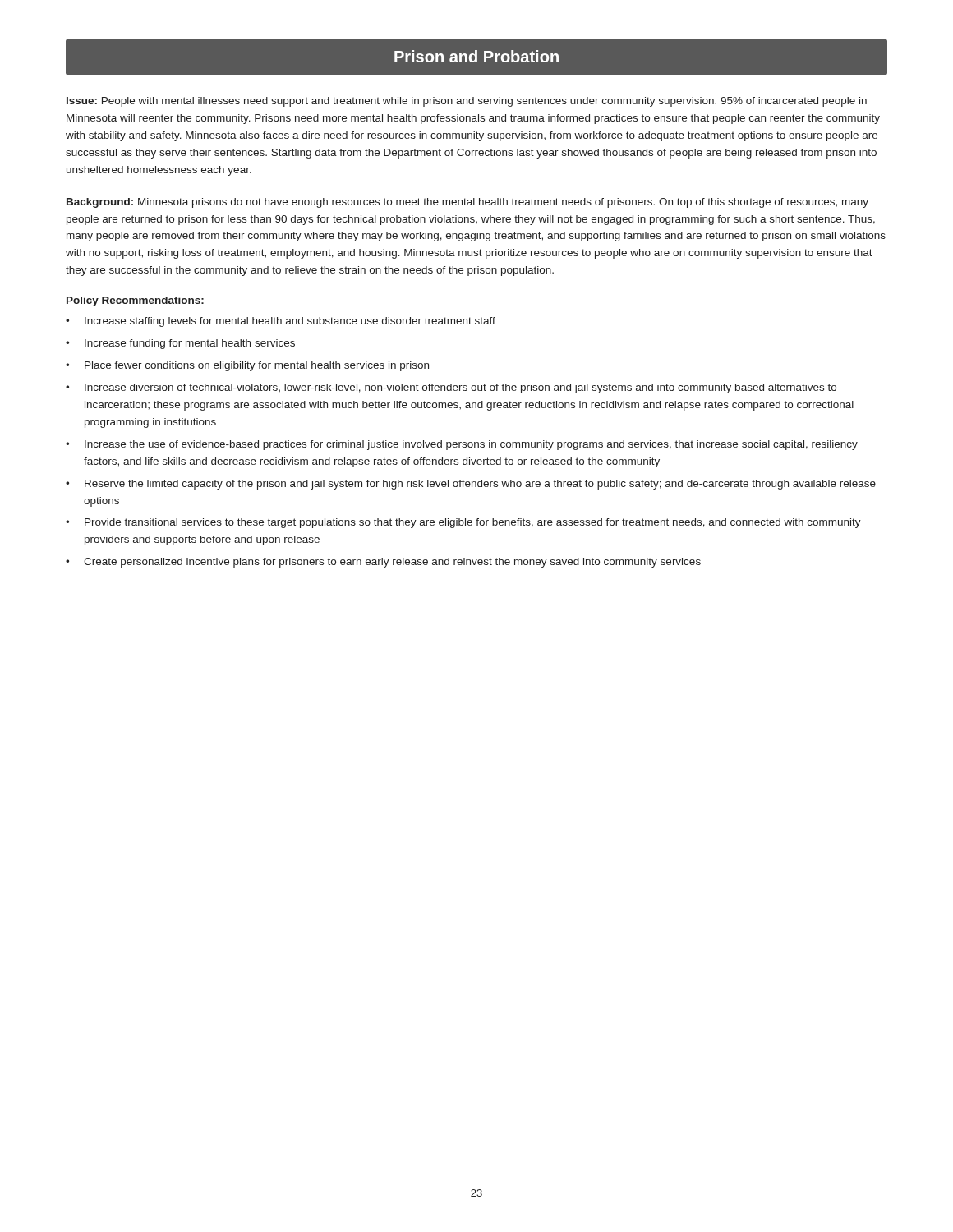953x1232 pixels.
Task: Navigate to the passage starting "• Reserve the"
Action: tap(476, 492)
